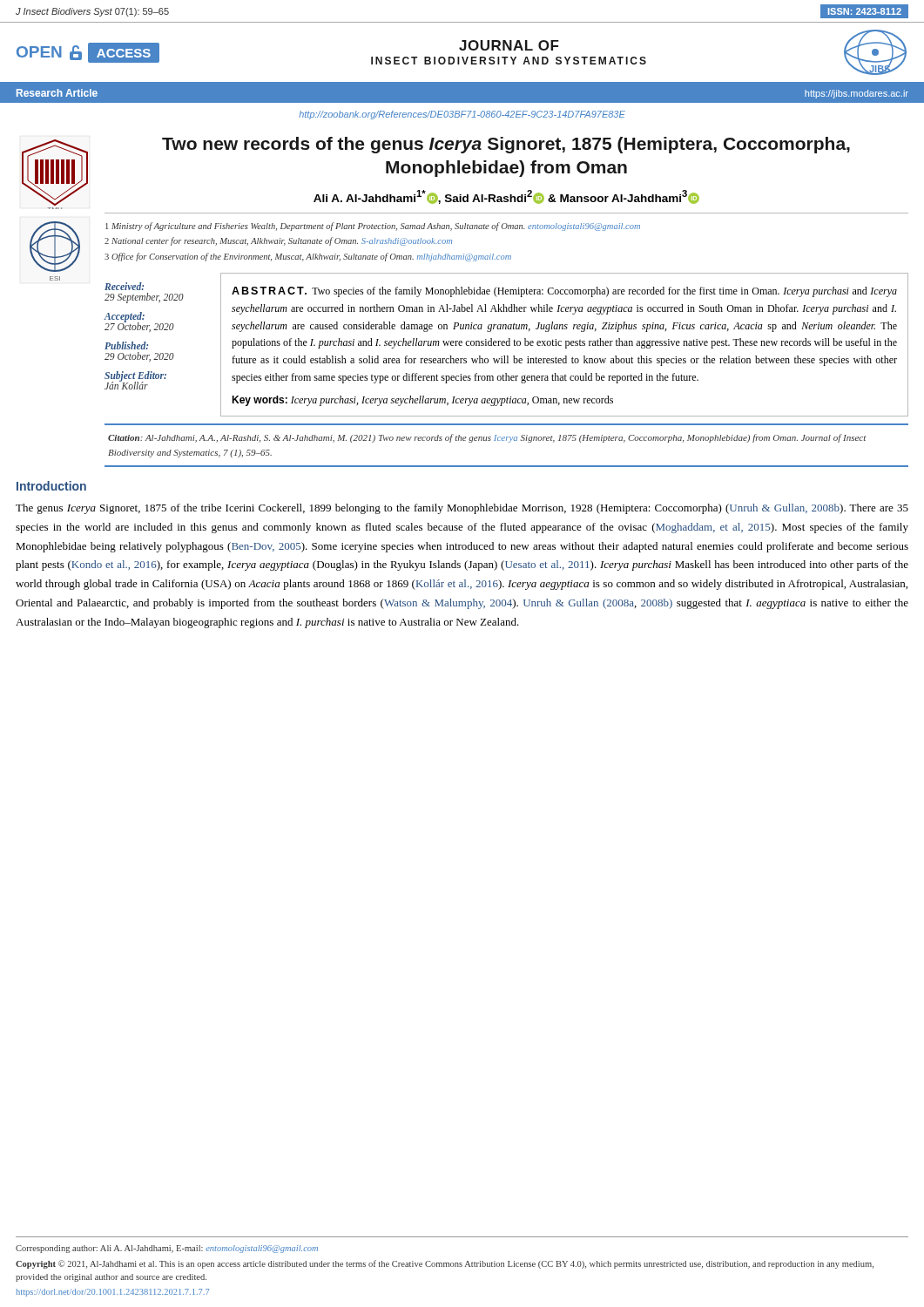Screen dimensions: 1307x924
Task: Navigate to the element starting "Citation: Al-Jahdhami, A.A., Al-Rashdi, S. & Al-Jahdhami,"
Action: 487,445
